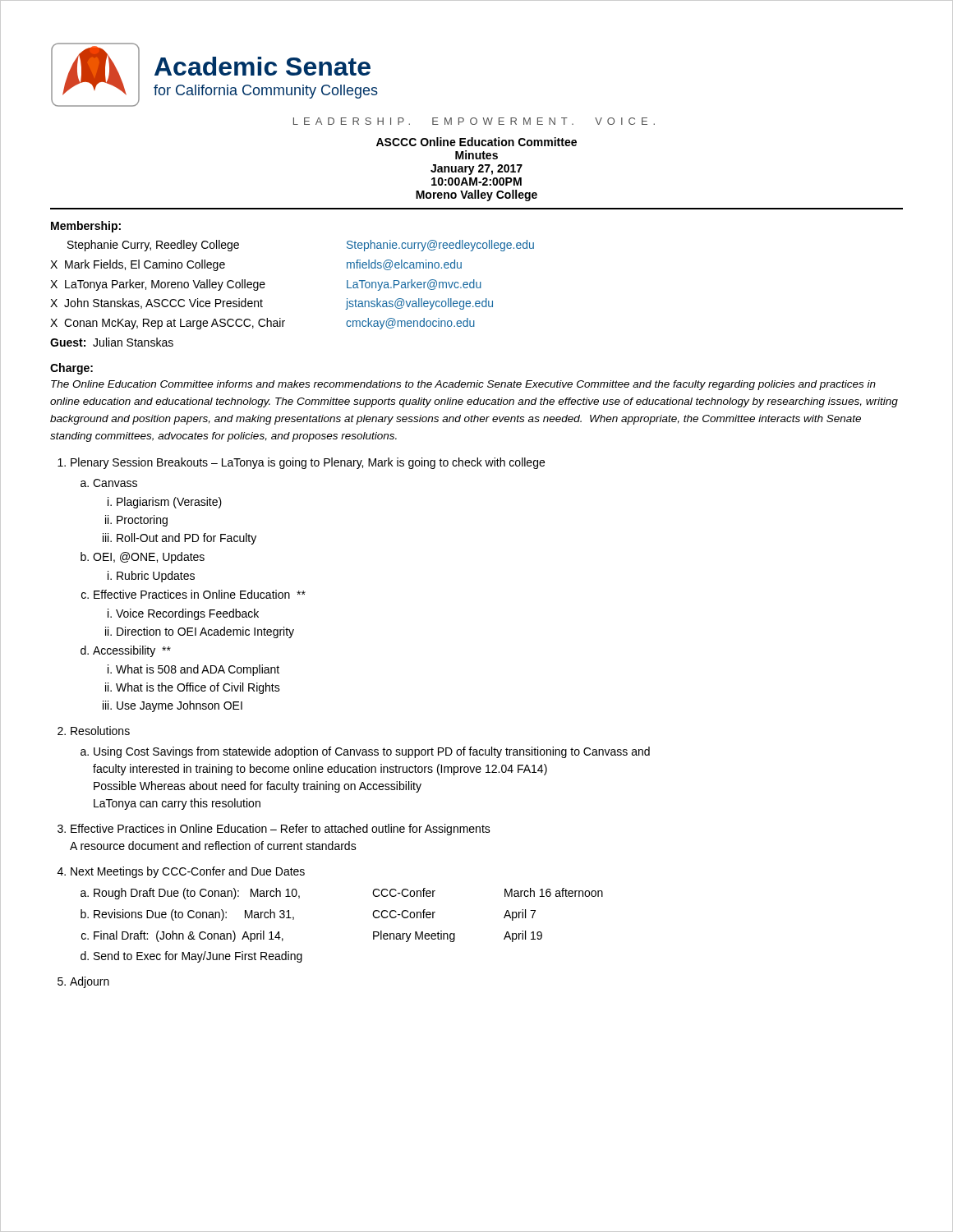Select the list item that says "Using Cost Savings from statewide"
Viewport: 953px width, 1232px height.
372,778
